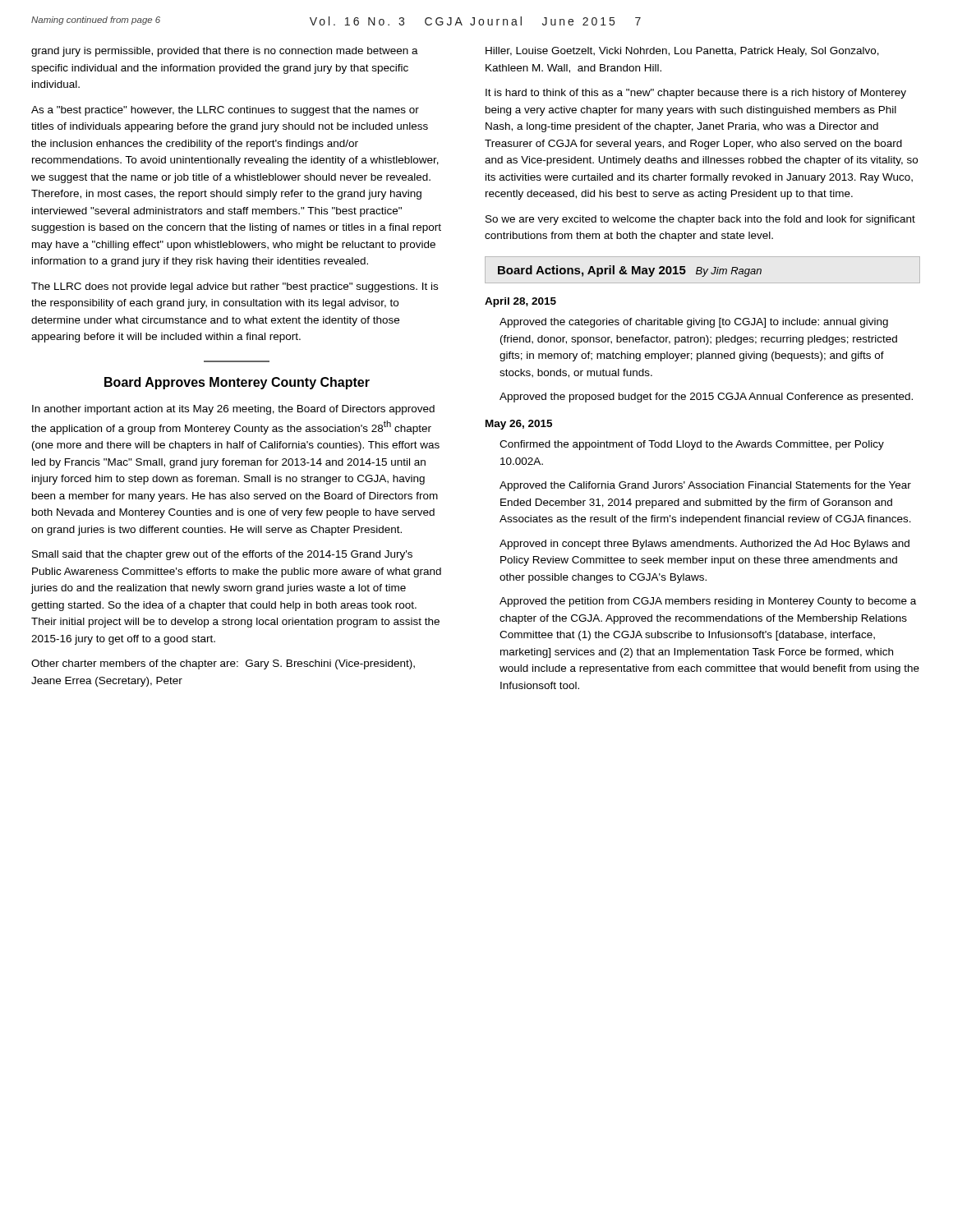Locate the text block containing "Small said that the chapter grew out of"
The width and height of the screenshot is (953, 1232).
236,596
